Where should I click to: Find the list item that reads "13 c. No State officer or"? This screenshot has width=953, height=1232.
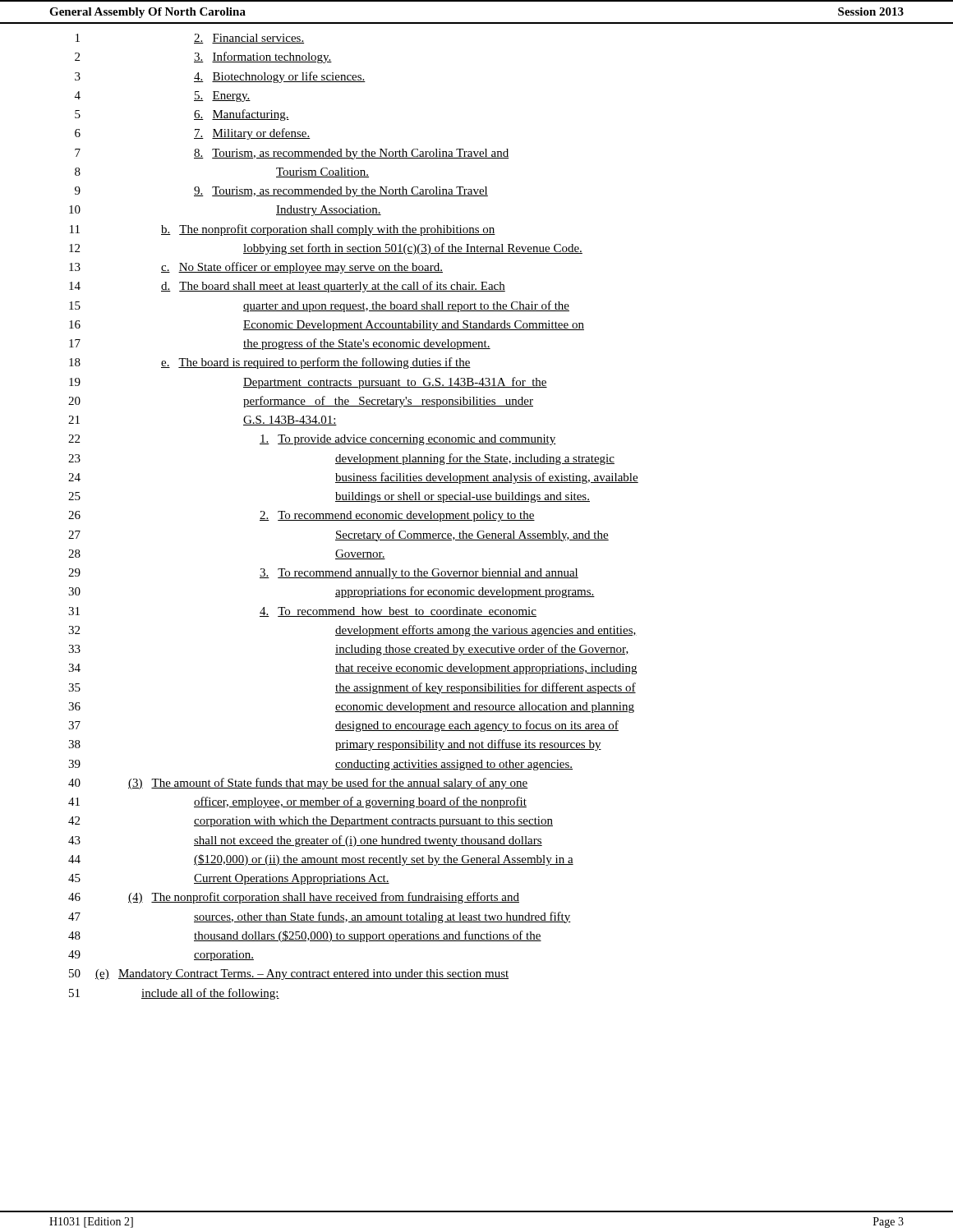256,268
